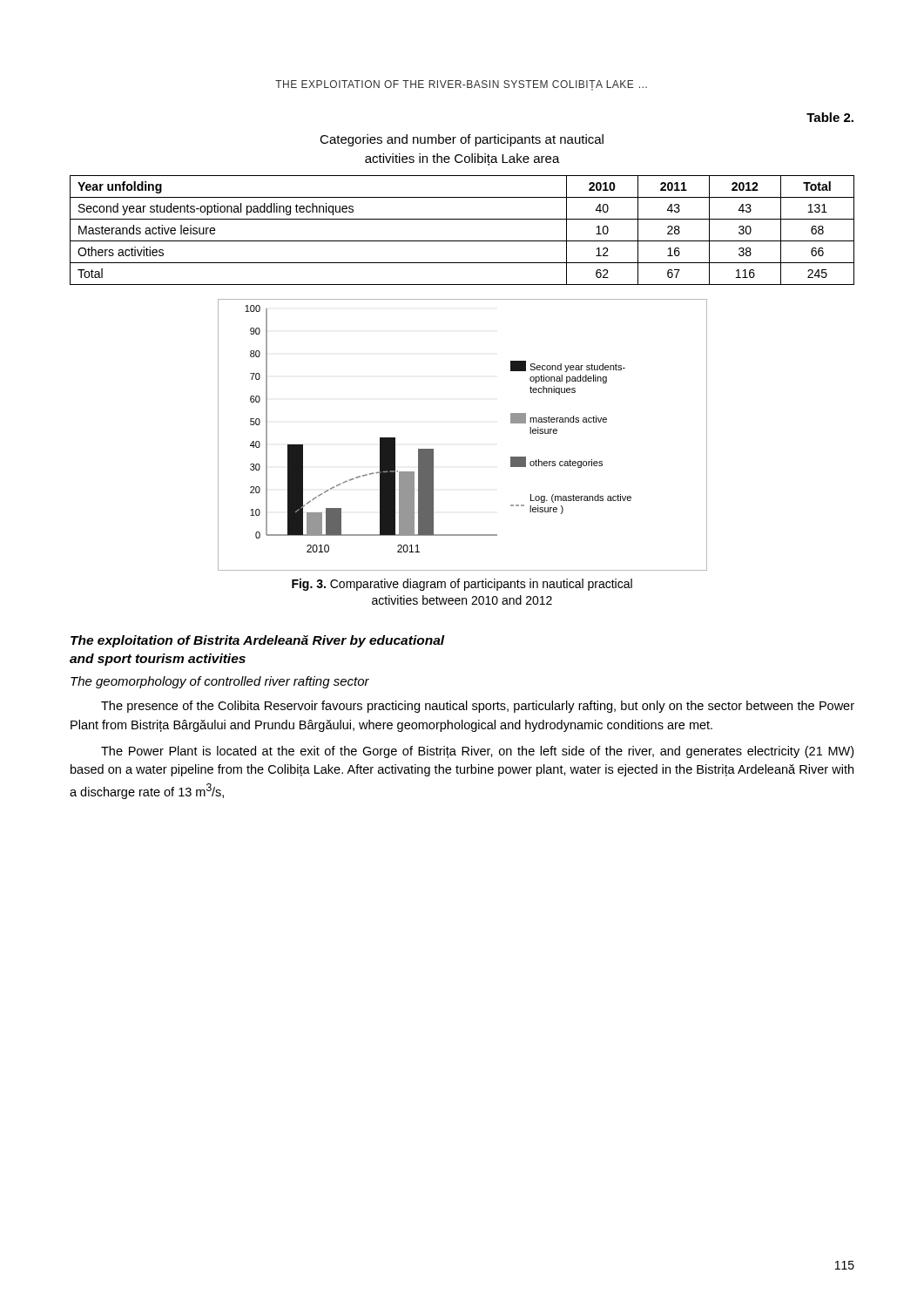Locate the table with the text "Second year students-optional"

click(x=462, y=230)
